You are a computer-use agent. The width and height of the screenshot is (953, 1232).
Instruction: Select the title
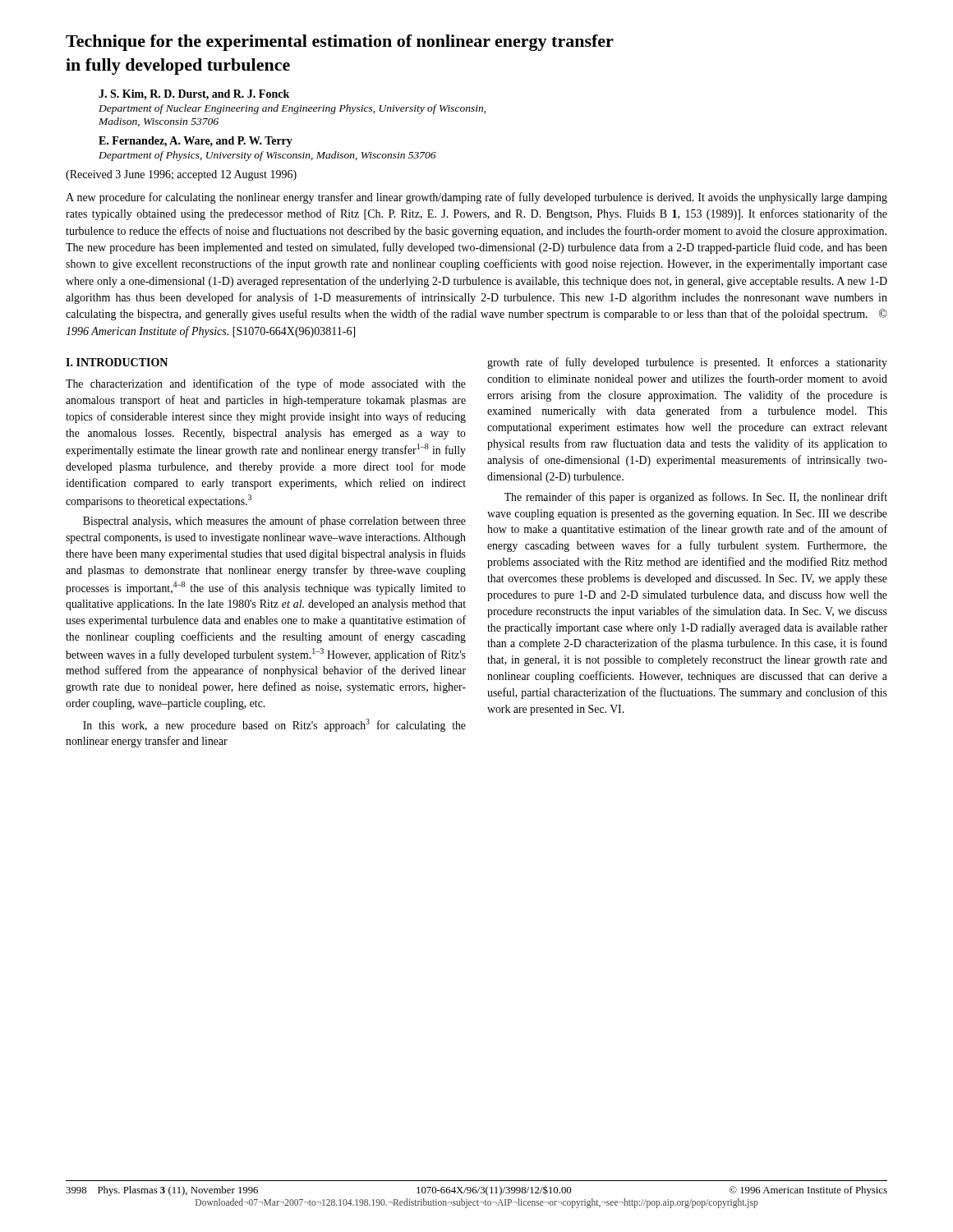476,53
